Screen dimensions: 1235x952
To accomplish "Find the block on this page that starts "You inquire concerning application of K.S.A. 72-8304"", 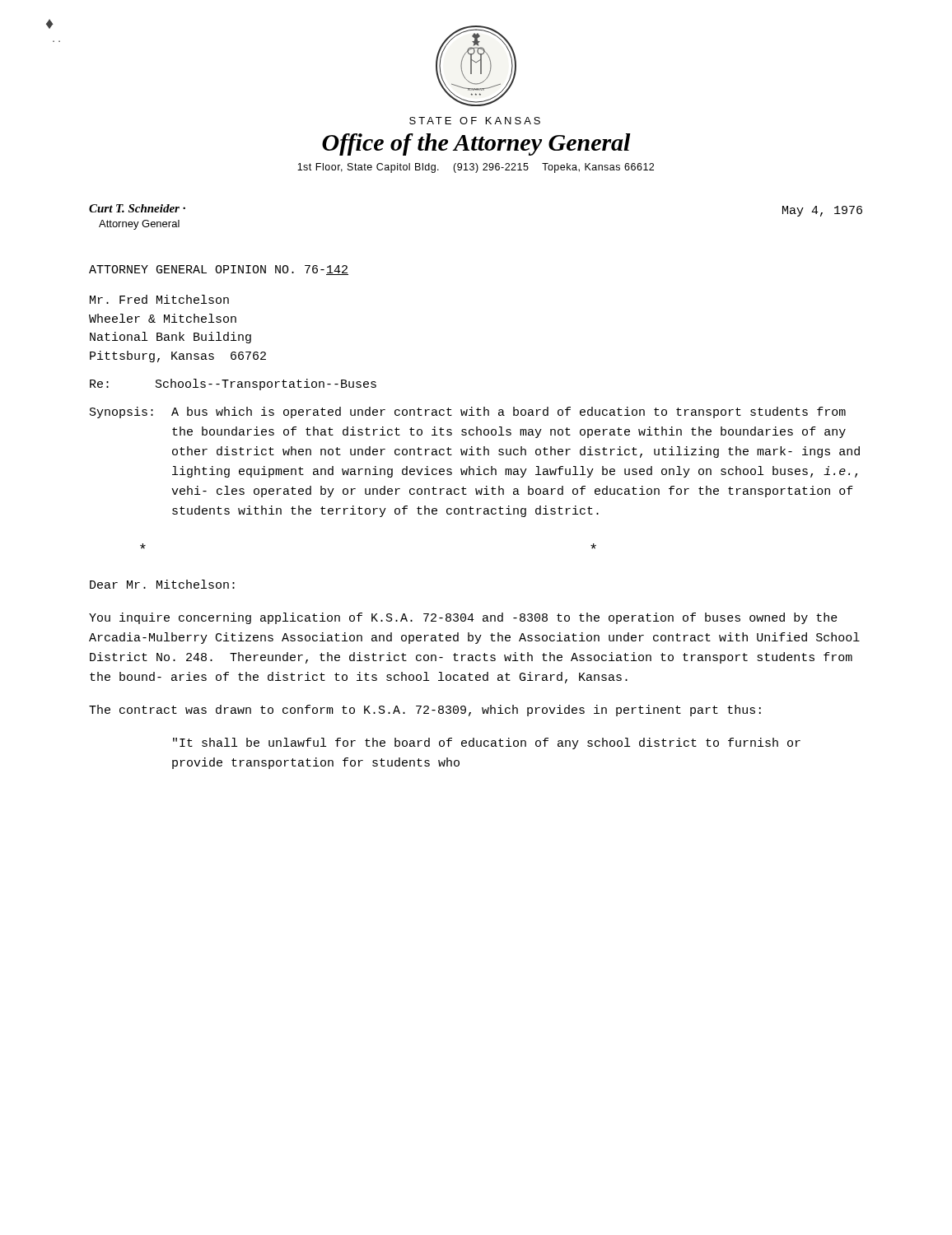I will 474,648.
